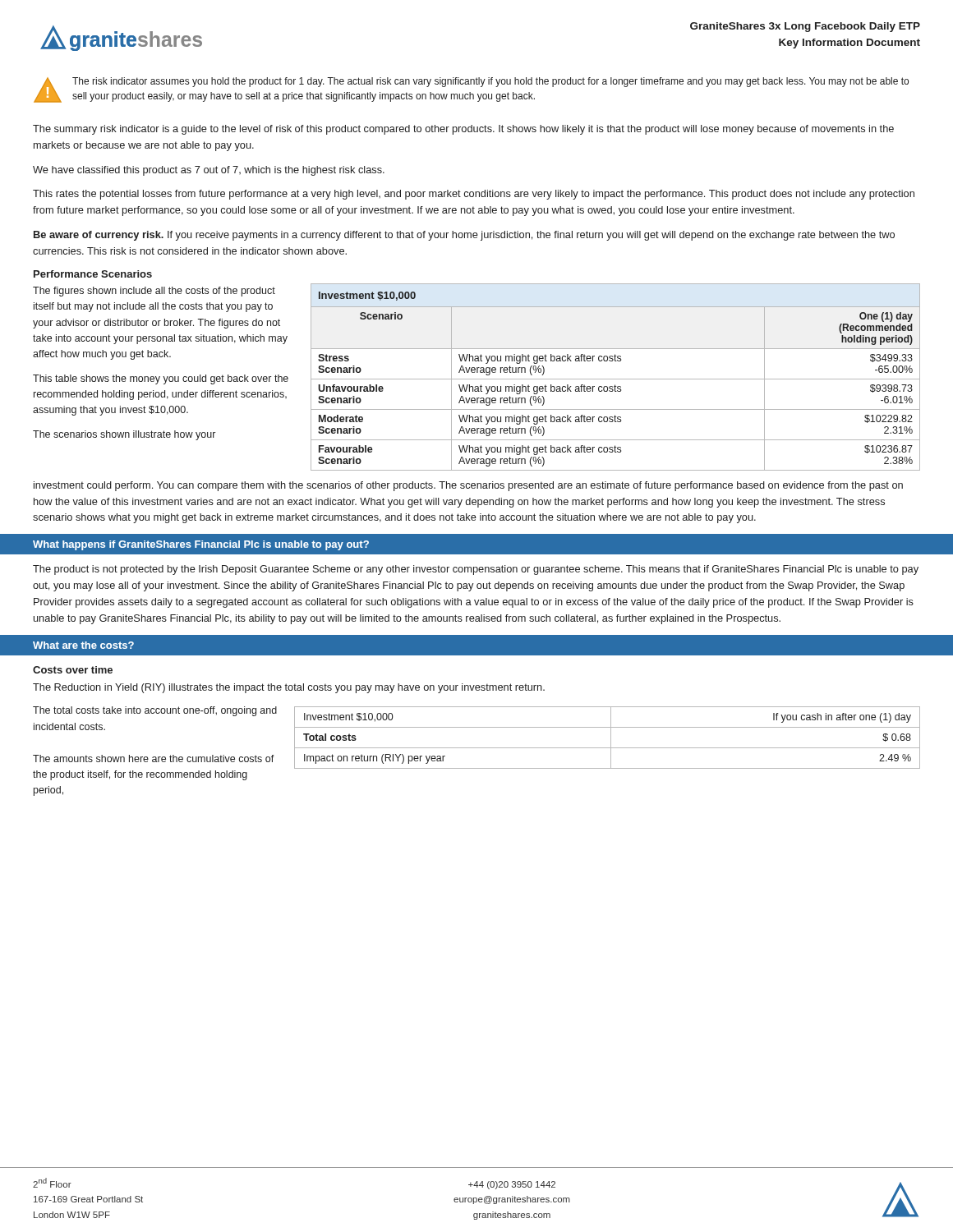Click on the text block that says "This rates the potential losses"

(x=474, y=202)
